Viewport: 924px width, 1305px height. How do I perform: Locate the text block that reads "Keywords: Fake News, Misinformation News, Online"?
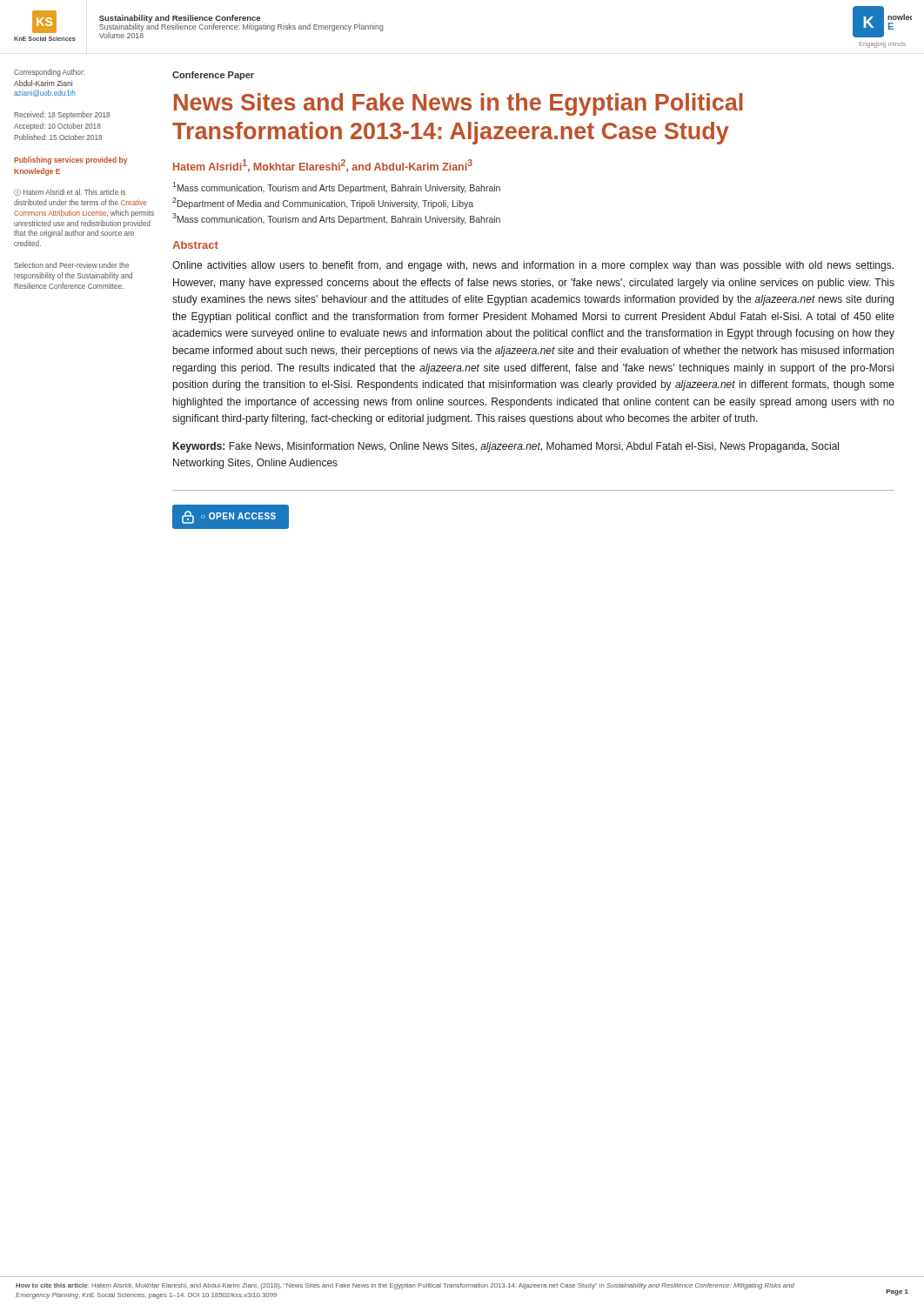[506, 455]
